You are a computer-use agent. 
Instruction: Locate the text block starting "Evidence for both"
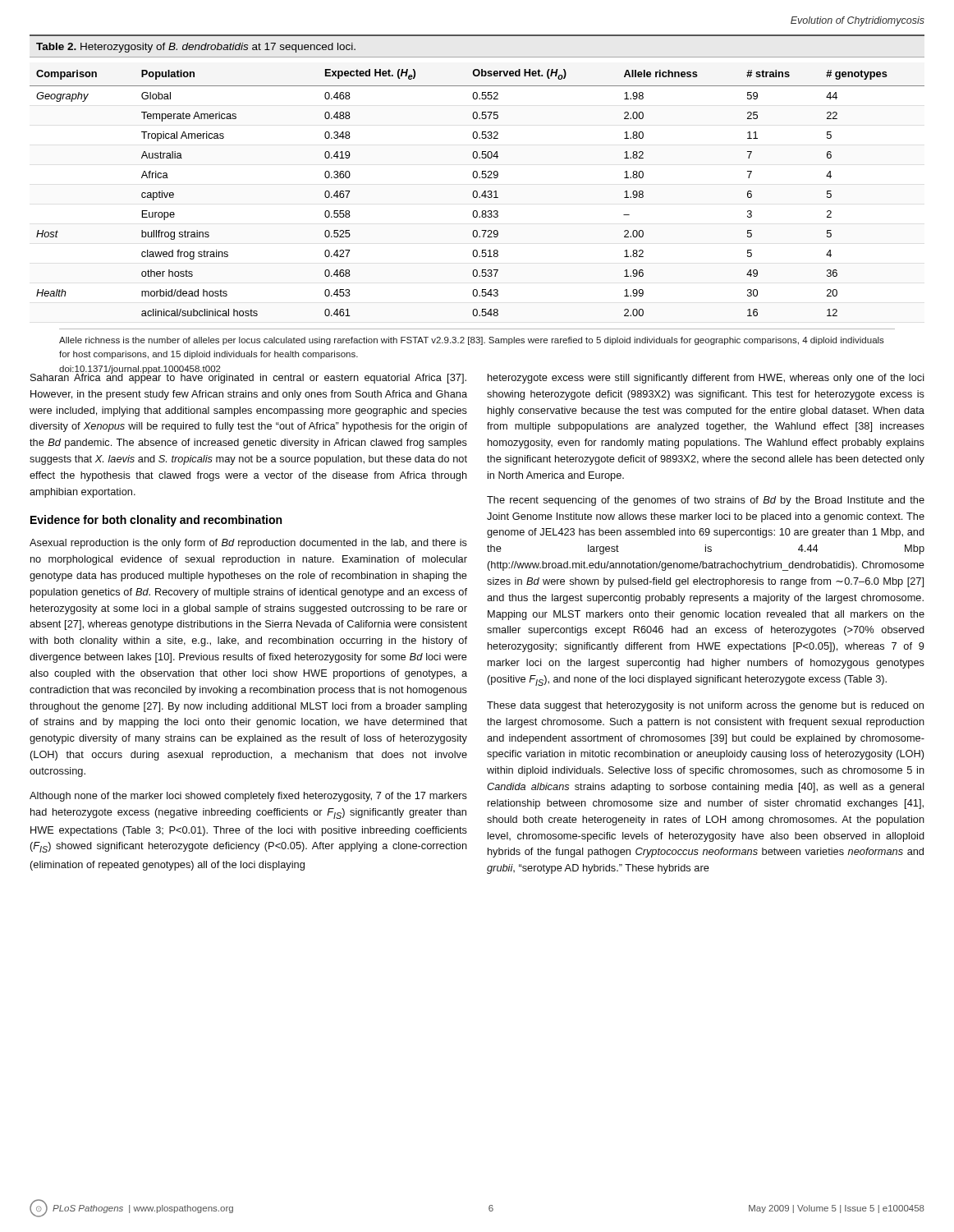(156, 520)
